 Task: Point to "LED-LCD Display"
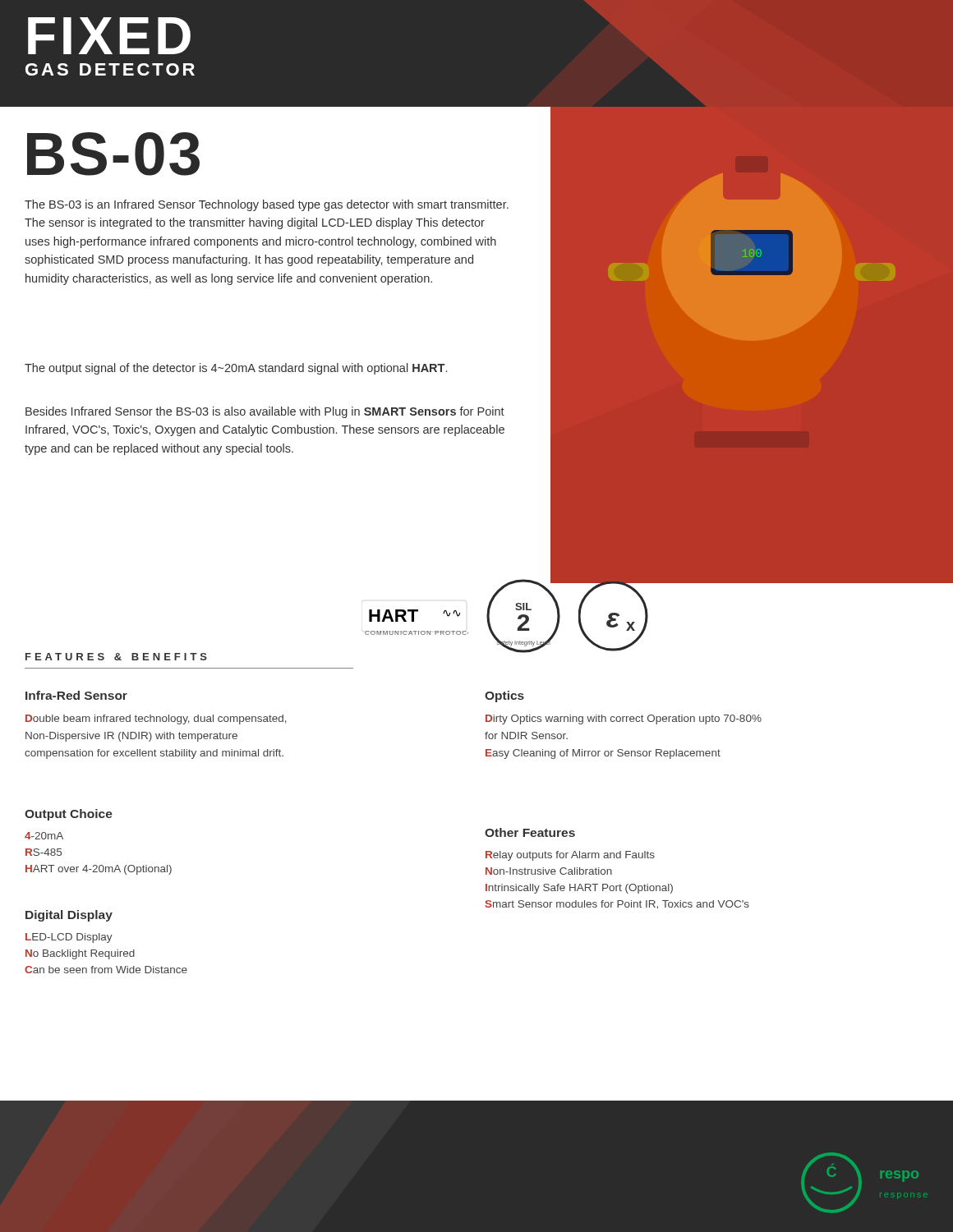point(68,937)
